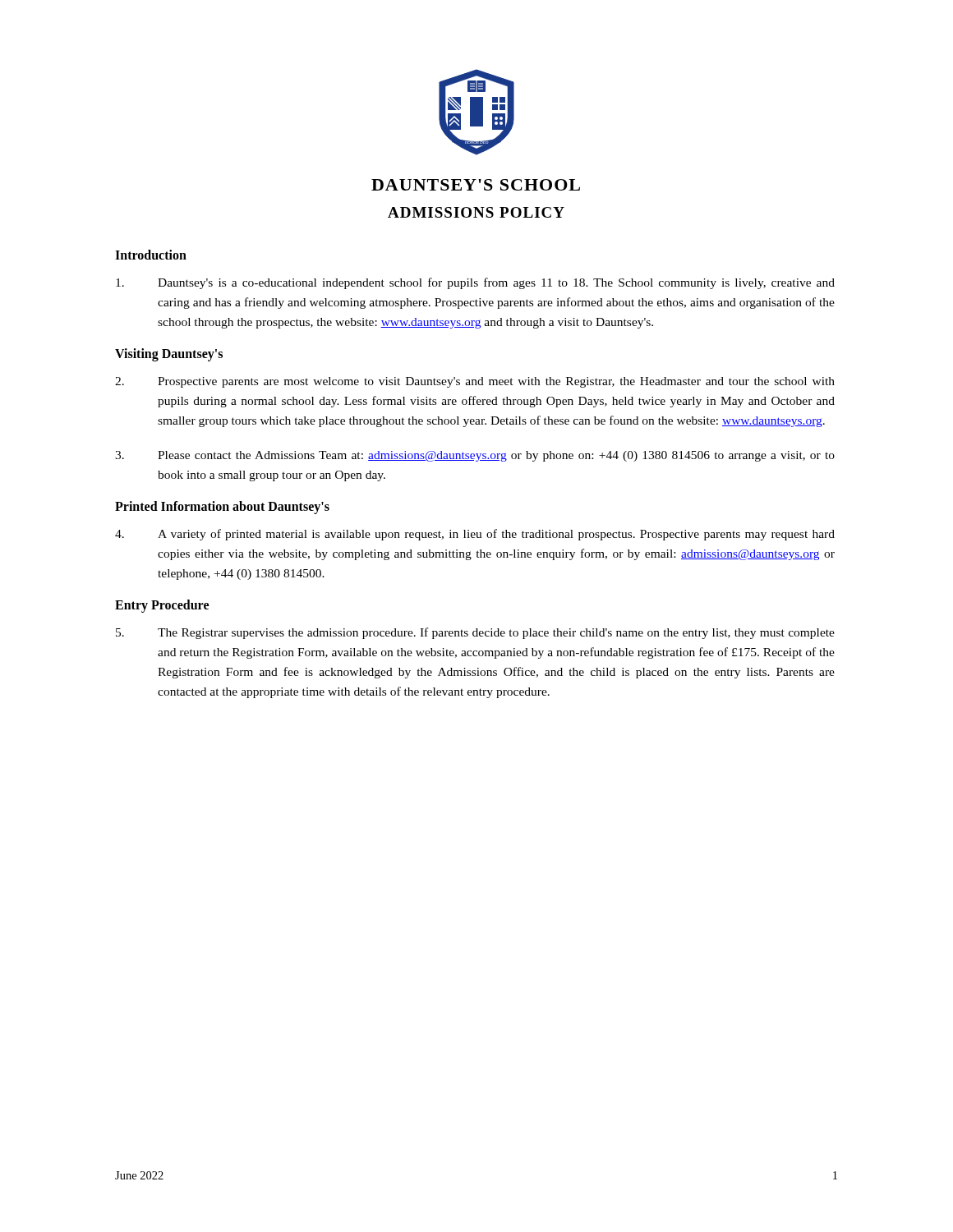Locate the section header that reads "Entry Procedure"

[162, 605]
